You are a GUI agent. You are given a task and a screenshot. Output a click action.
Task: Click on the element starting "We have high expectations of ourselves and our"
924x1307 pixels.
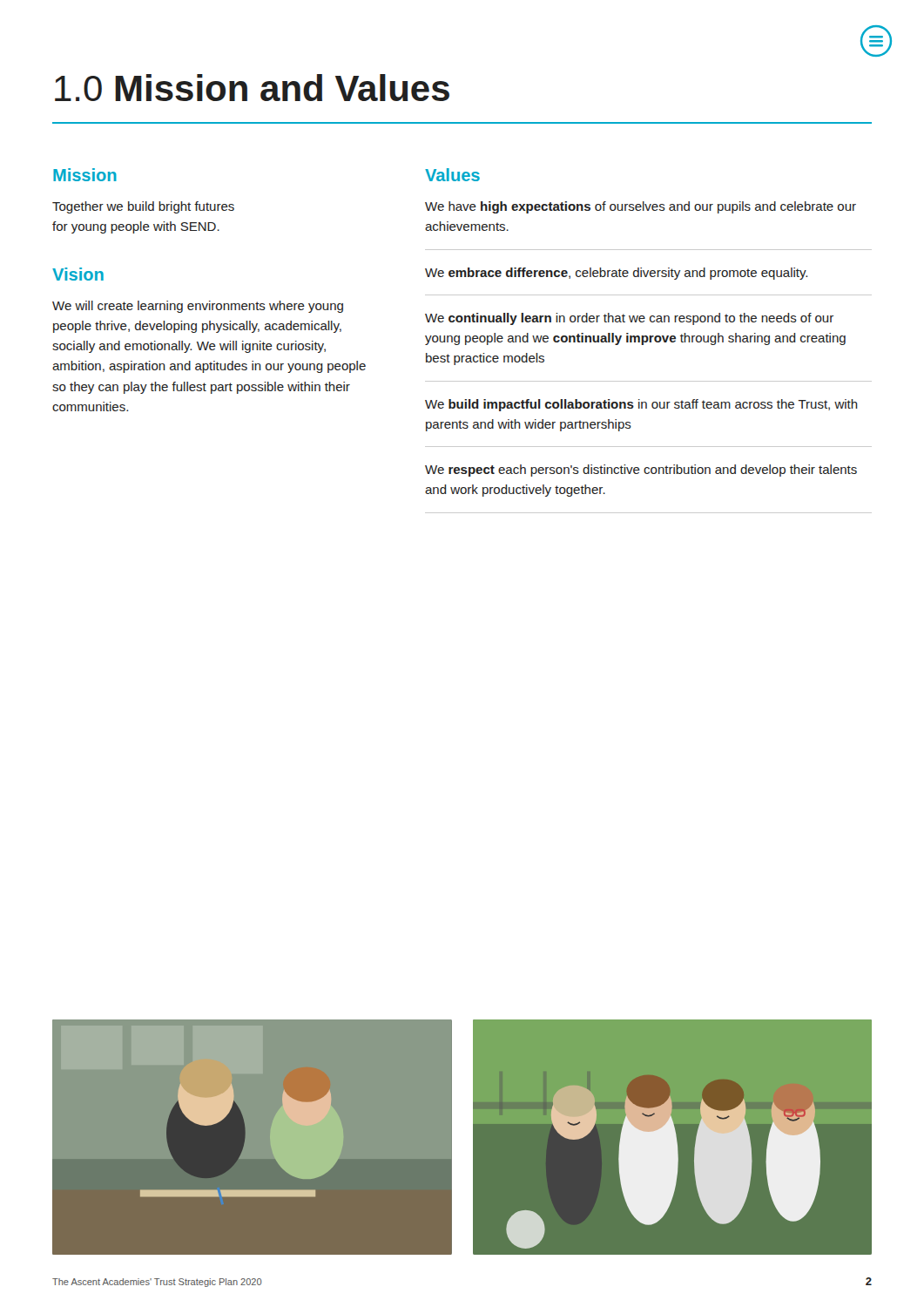(x=641, y=216)
